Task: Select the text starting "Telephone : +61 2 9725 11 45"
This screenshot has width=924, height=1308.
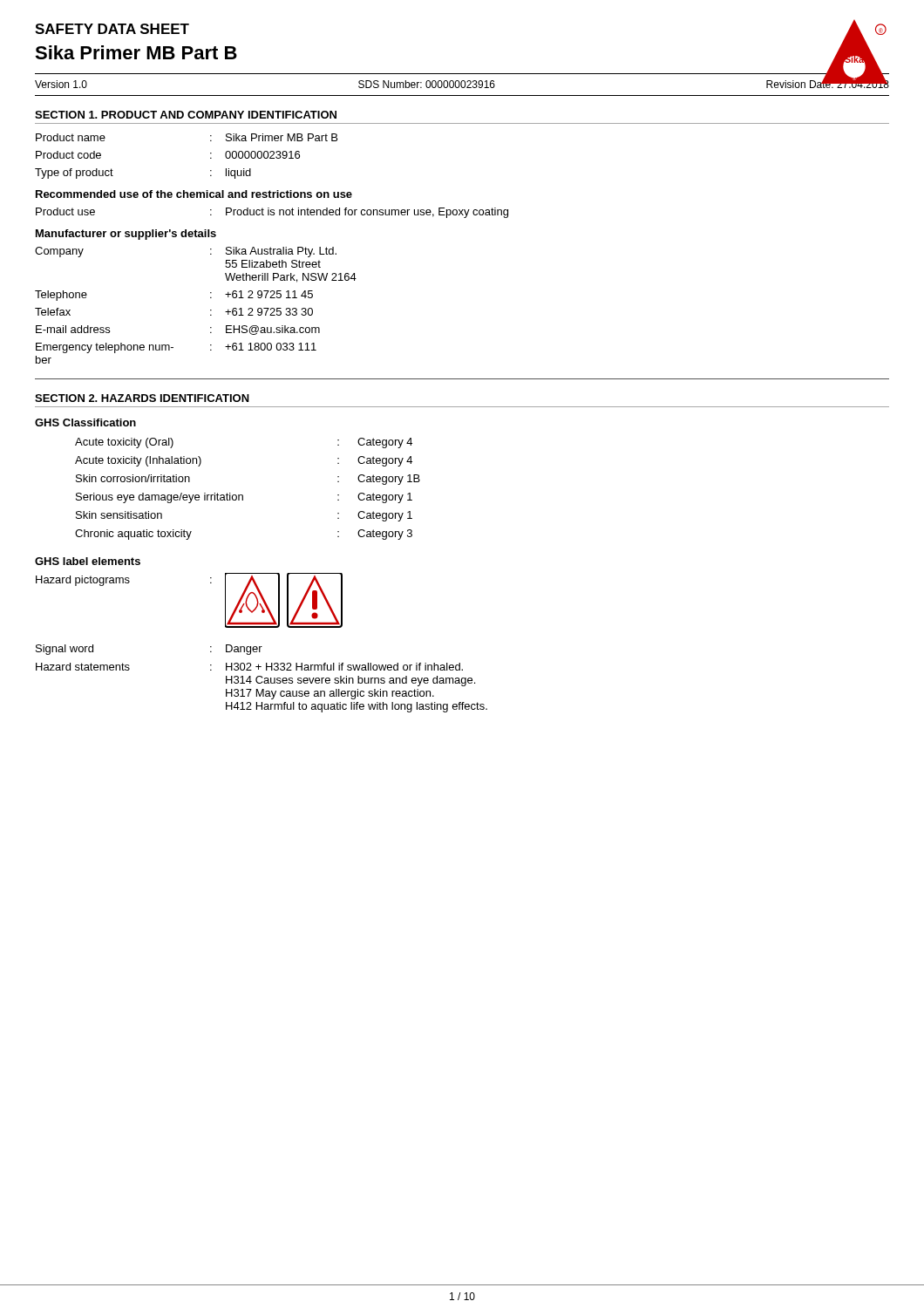Action: (58, 297)
